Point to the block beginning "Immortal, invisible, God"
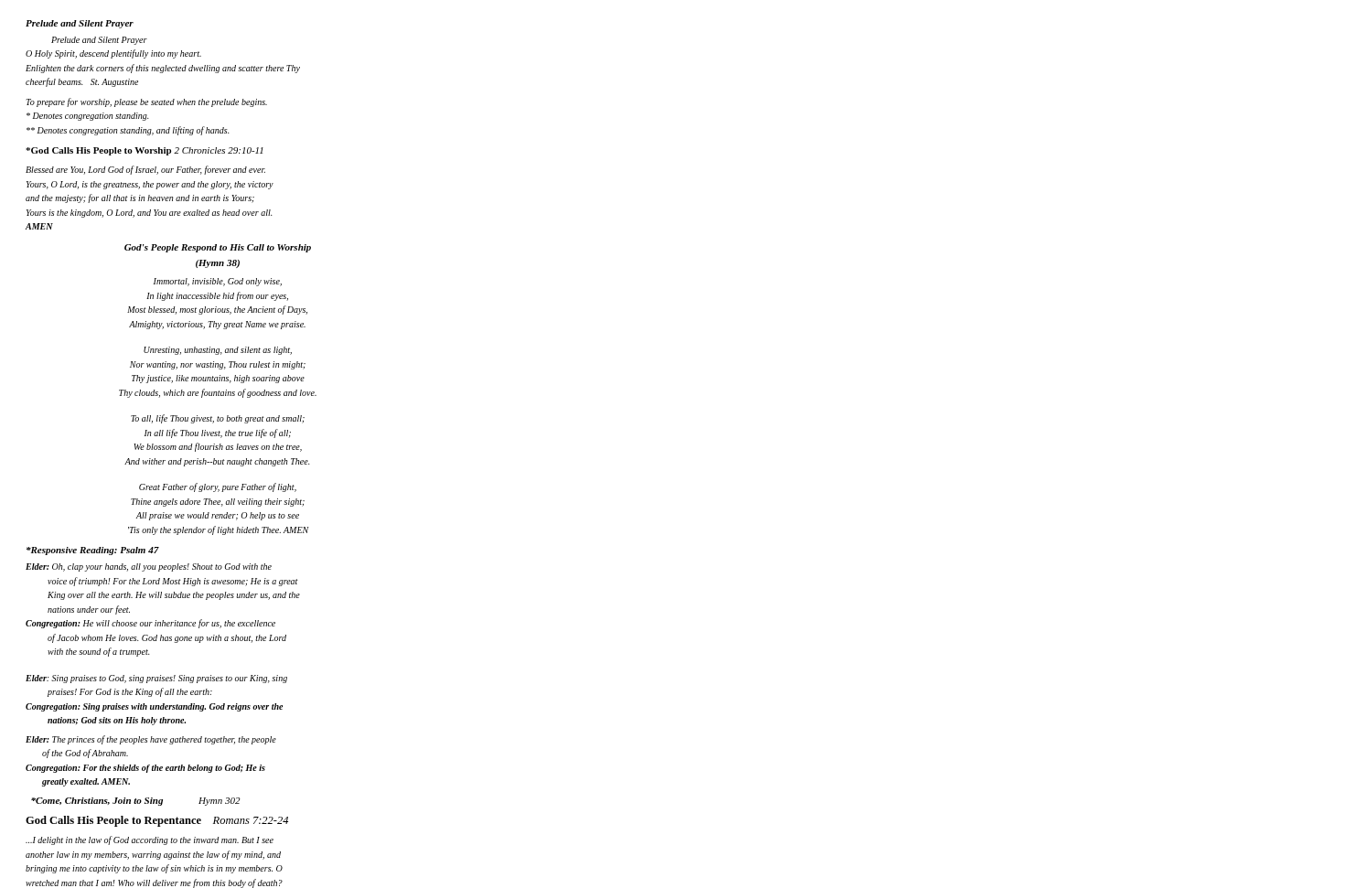 pyautogui.click(x=218, y=406)
